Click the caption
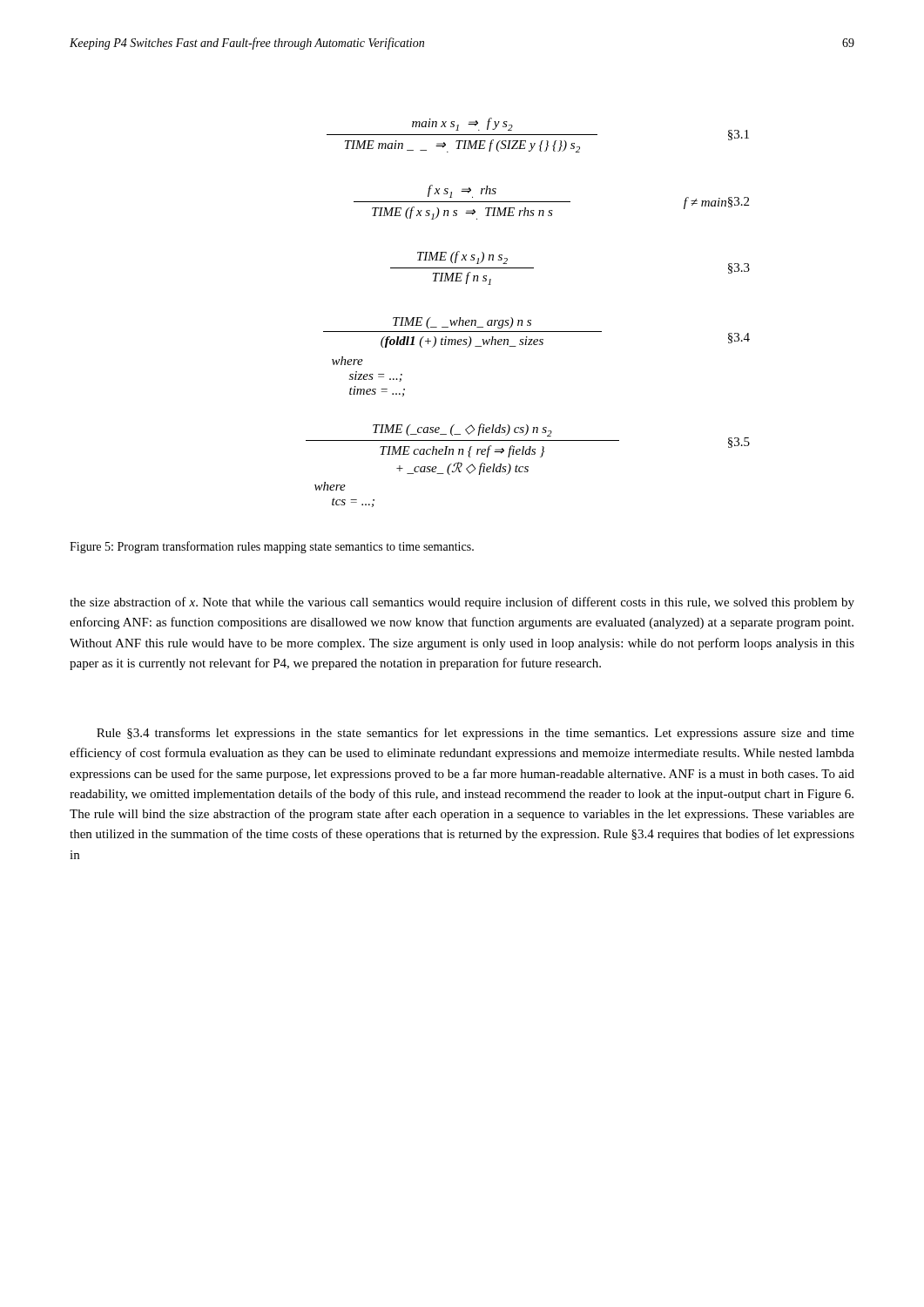The height and width of the screenshot is (1307, 924). (272, 547)
